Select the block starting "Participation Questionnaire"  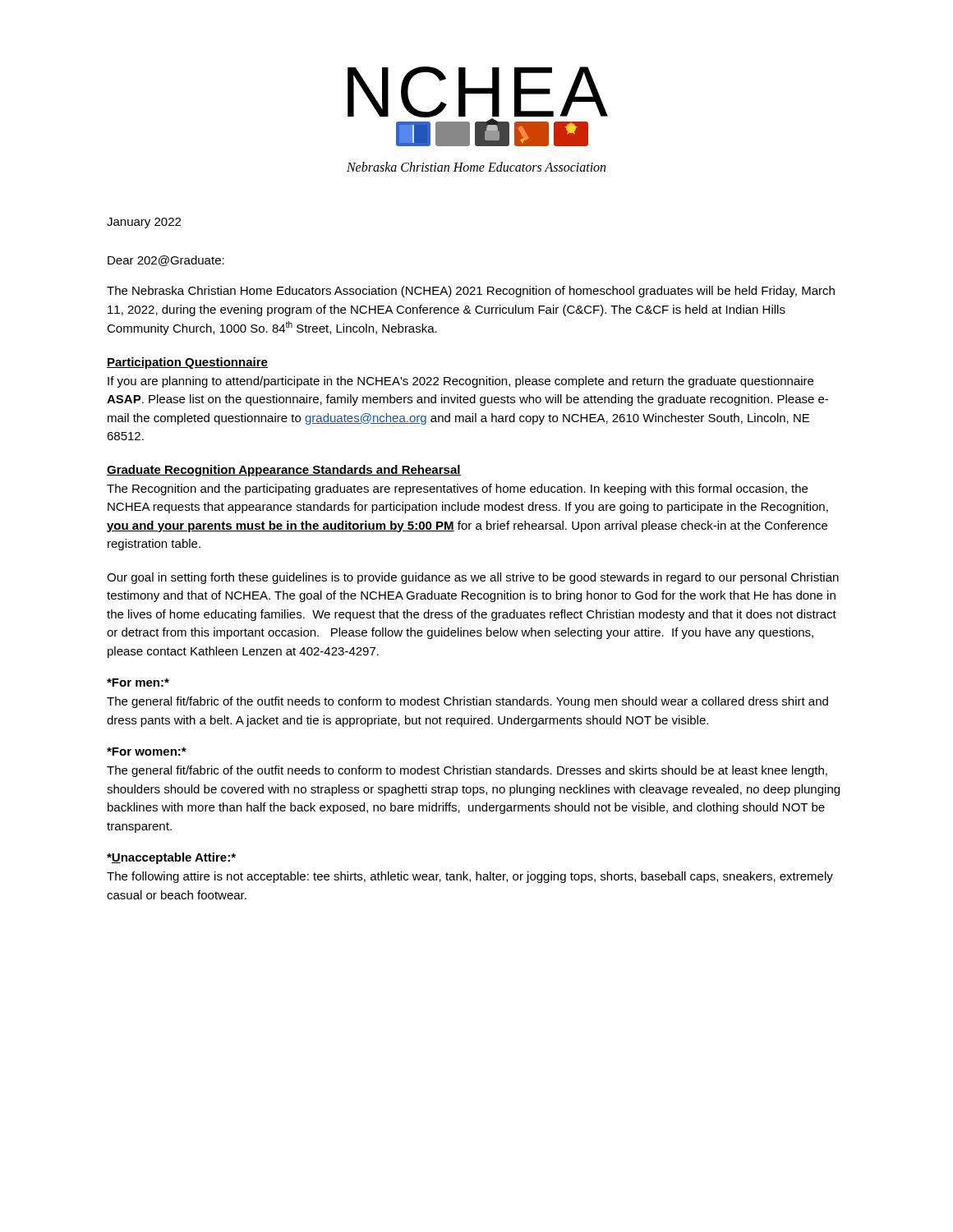coord(187,361)
